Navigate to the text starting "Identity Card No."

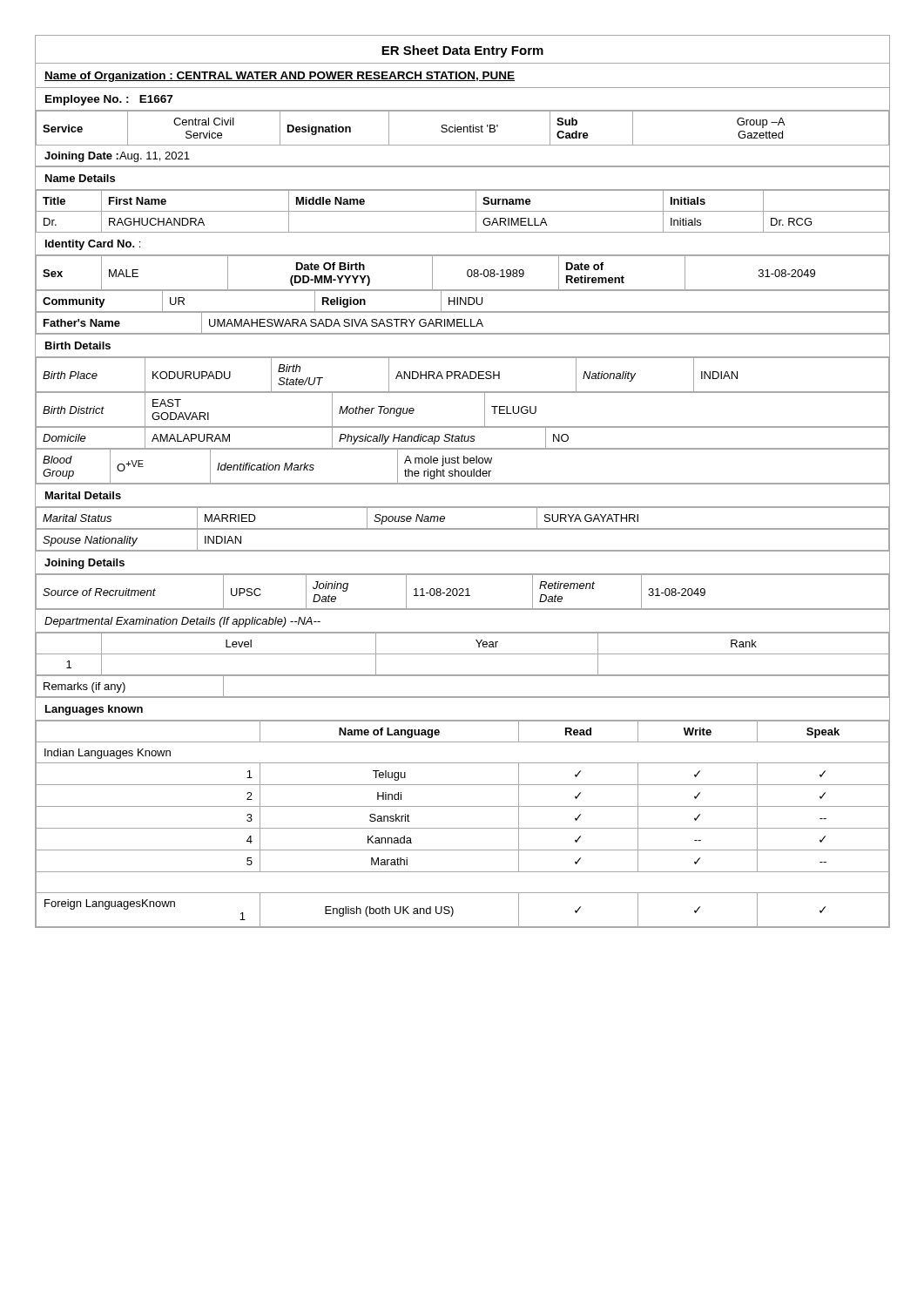pyautogui.click(x=93, y=243)
